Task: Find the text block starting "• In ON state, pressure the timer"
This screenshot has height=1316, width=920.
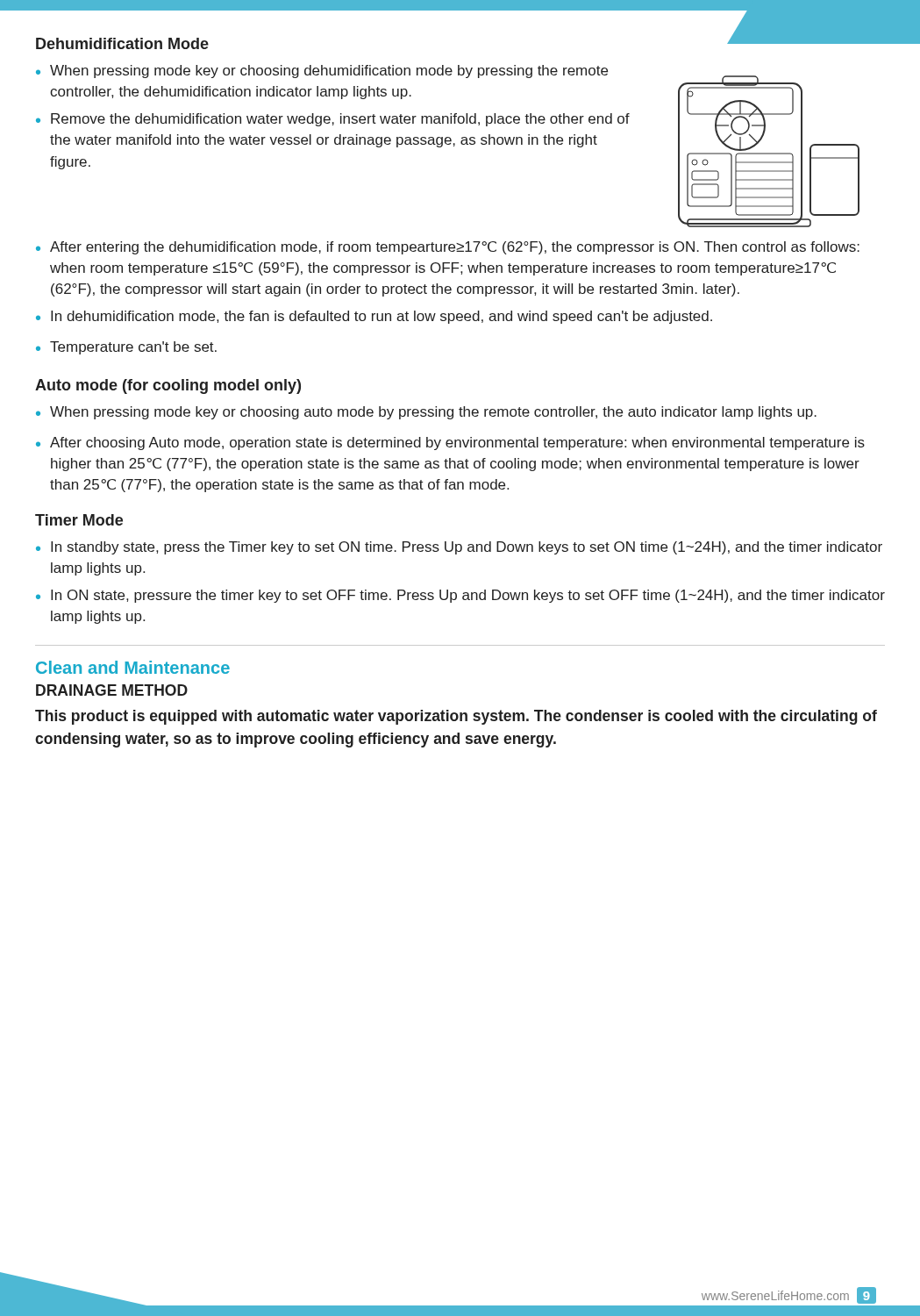Action: click(460, 606)
